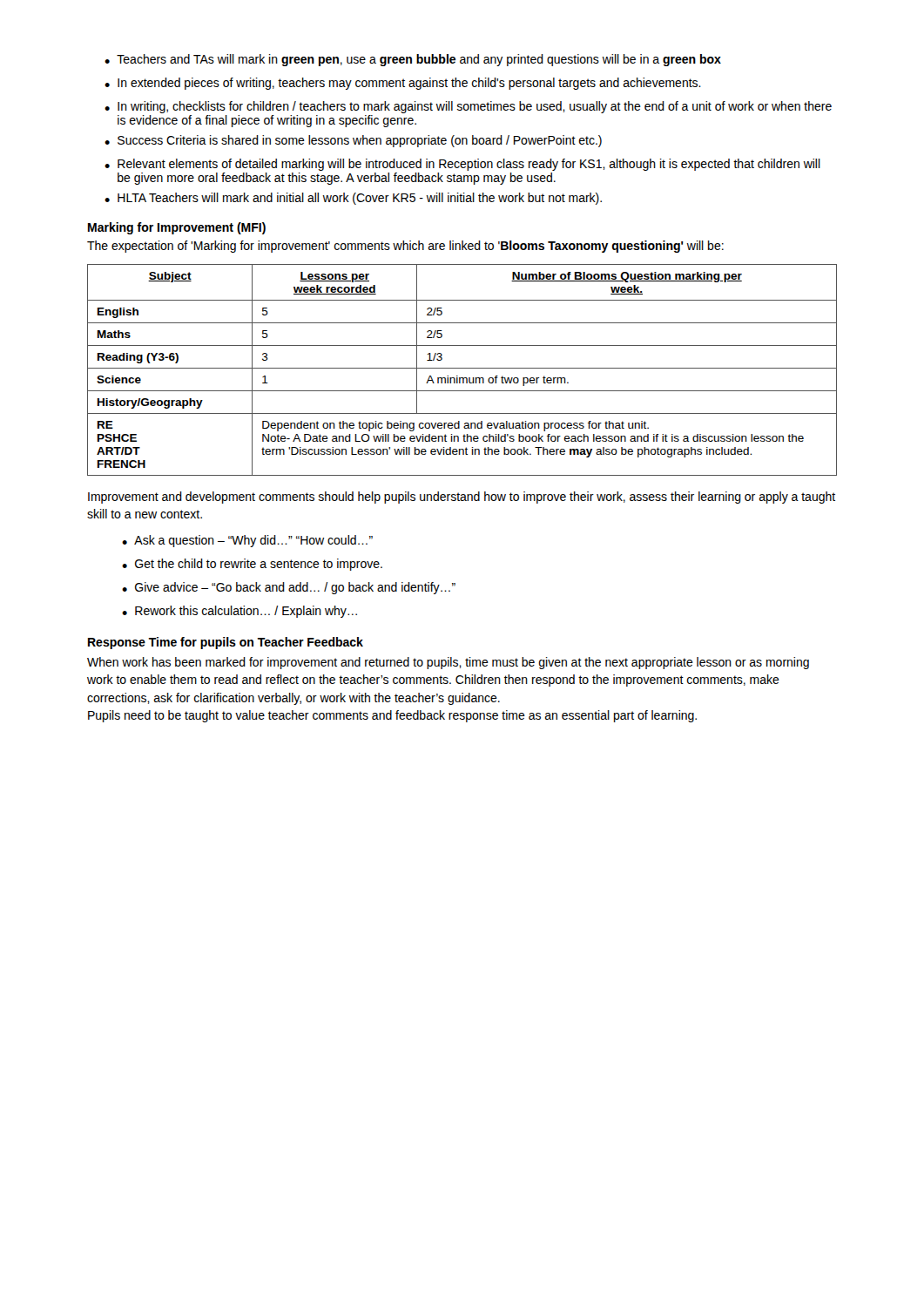Select the text starting "• In writing, checklists"
This screenshot has width=924, height=1307.
click(x=471, y=113)
